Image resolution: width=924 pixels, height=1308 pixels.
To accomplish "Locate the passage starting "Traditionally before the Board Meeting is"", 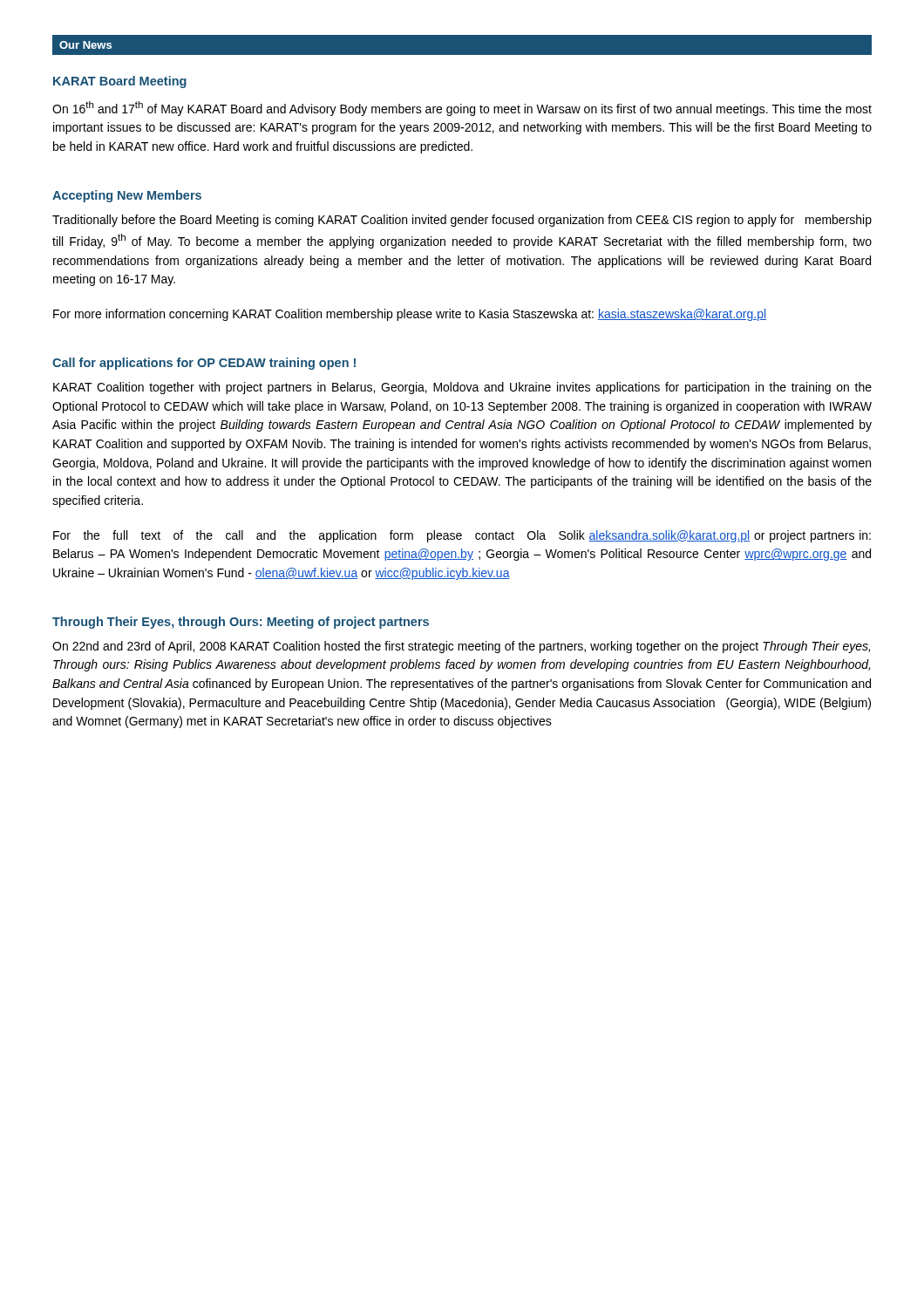I will tap(462, 250).
